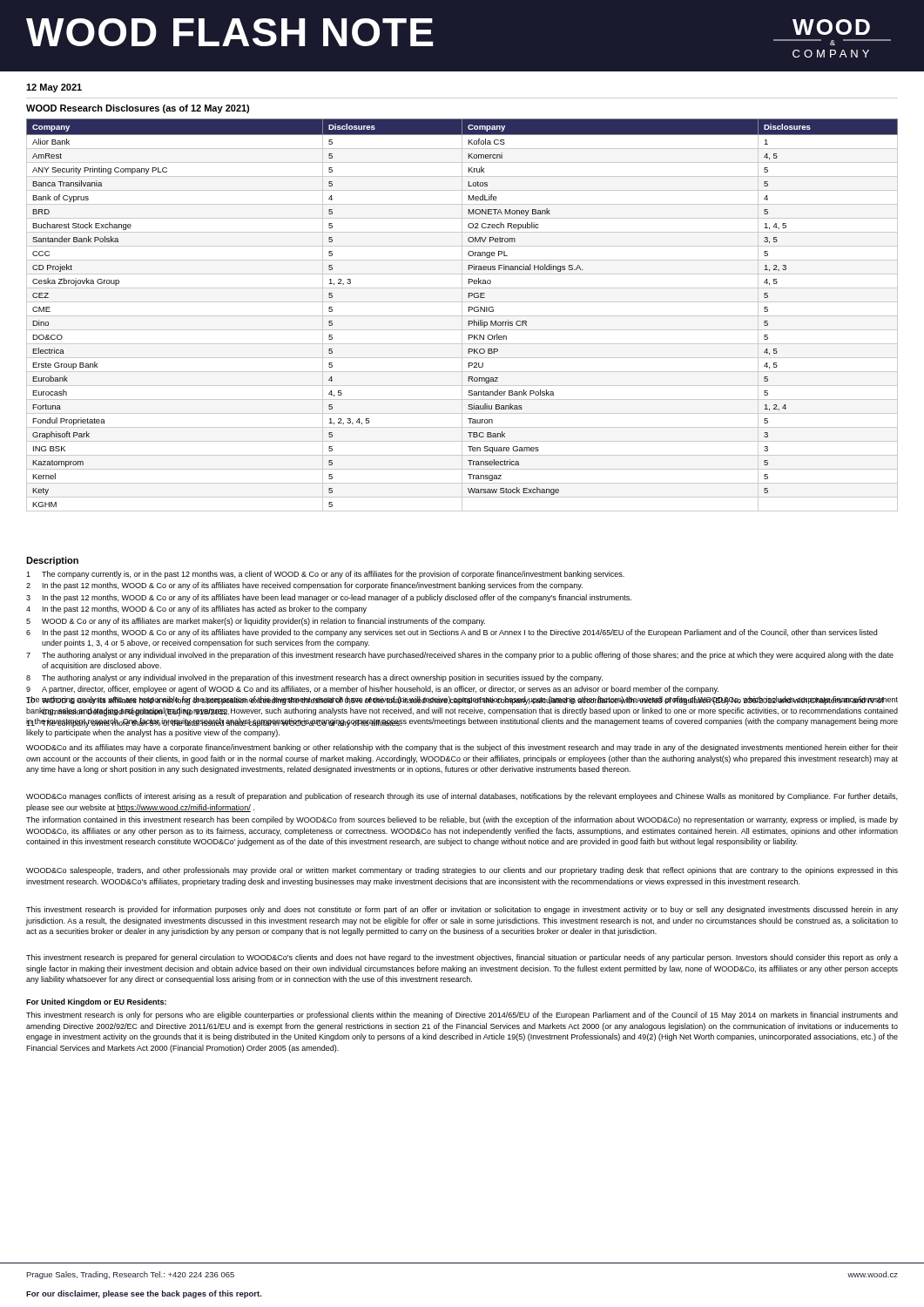The height and width of the screenshot is (1307, 924).
Task: Find the block on this page that starts "This investment research is only"
Action: (462, 1032)
